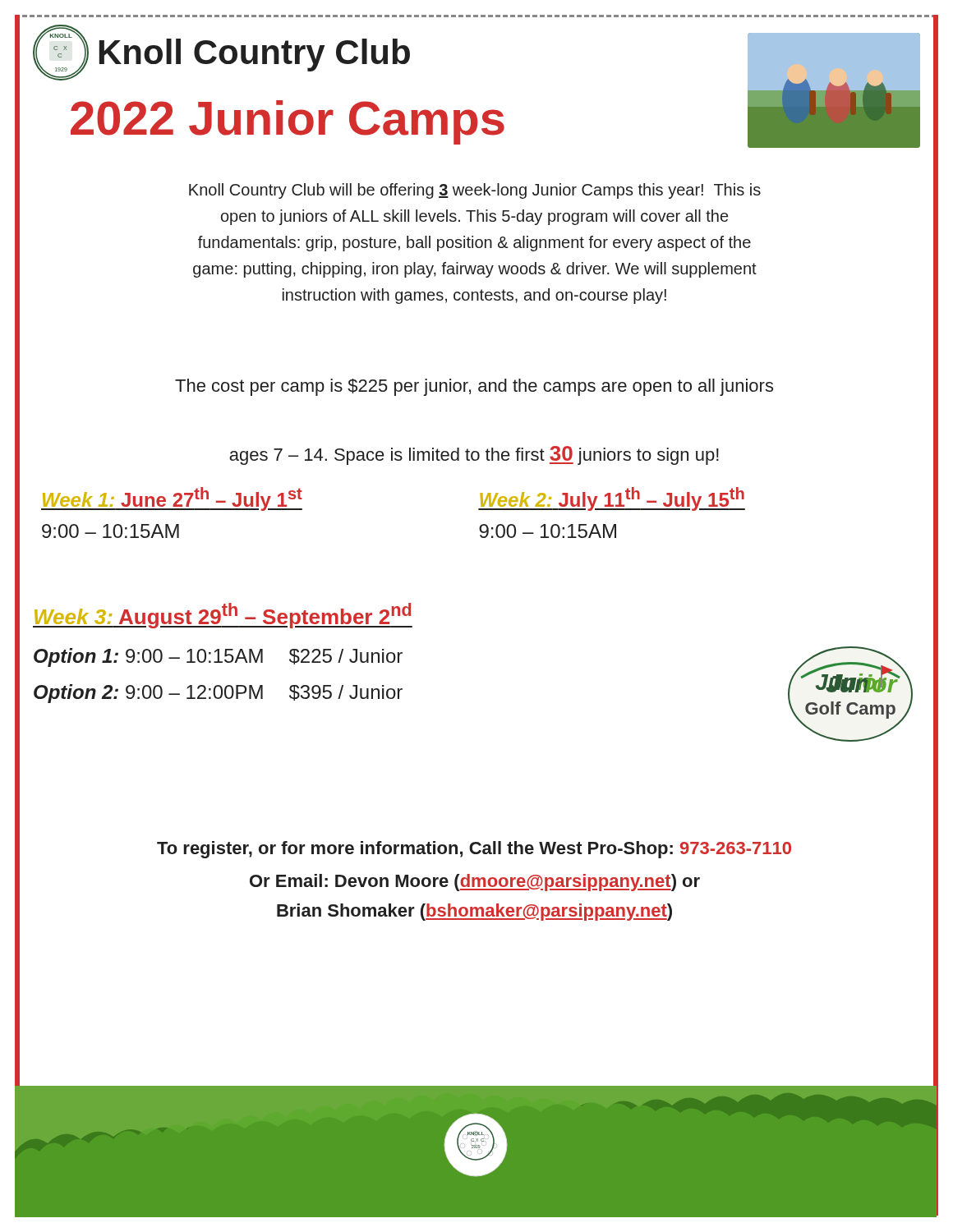953x1232 pixels.
Task: Locate the block of text that opens with "To register, or for more information,"
Action: (474, 880)
